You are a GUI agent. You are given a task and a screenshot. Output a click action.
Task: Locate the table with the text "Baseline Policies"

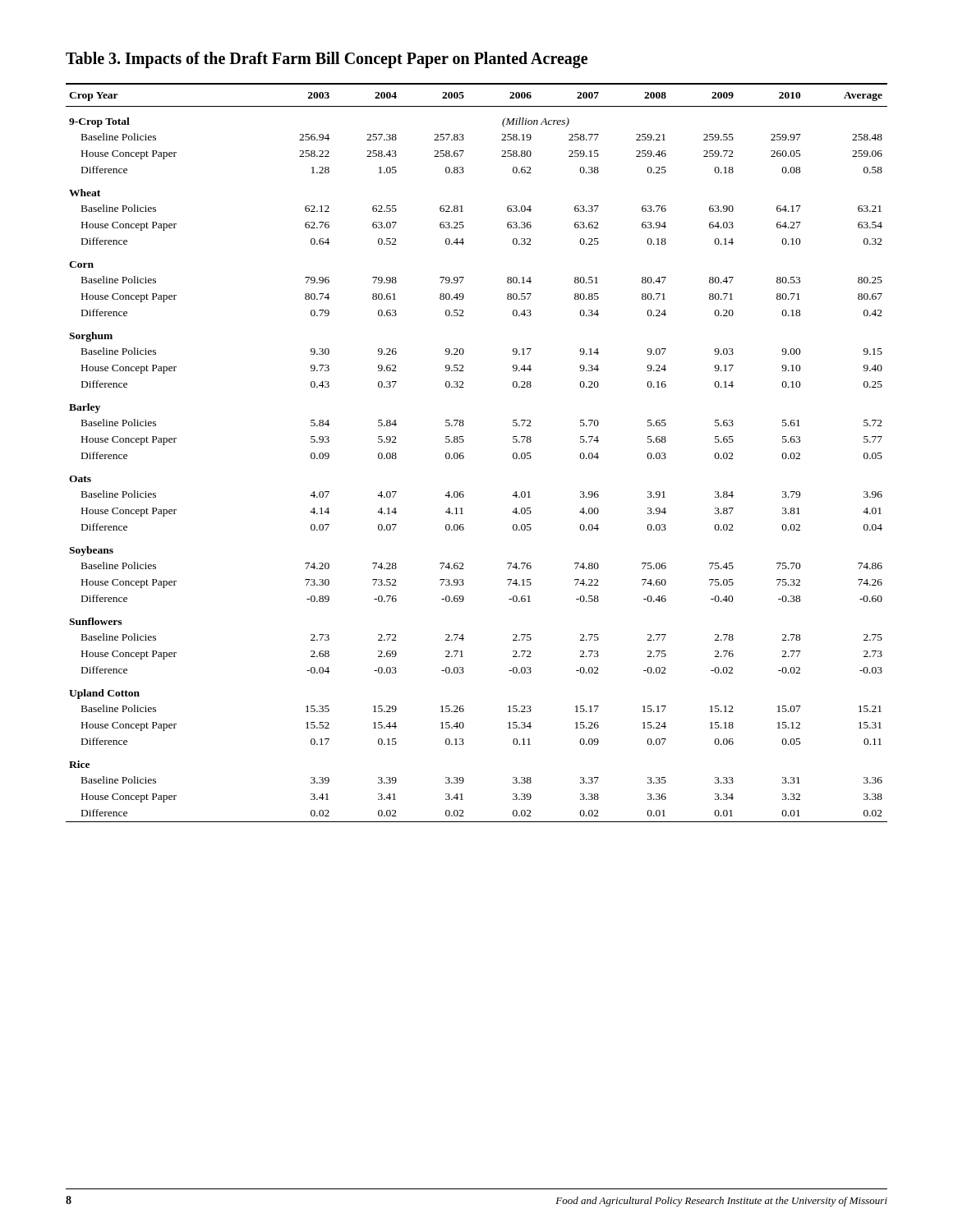(x=476, y=453)
